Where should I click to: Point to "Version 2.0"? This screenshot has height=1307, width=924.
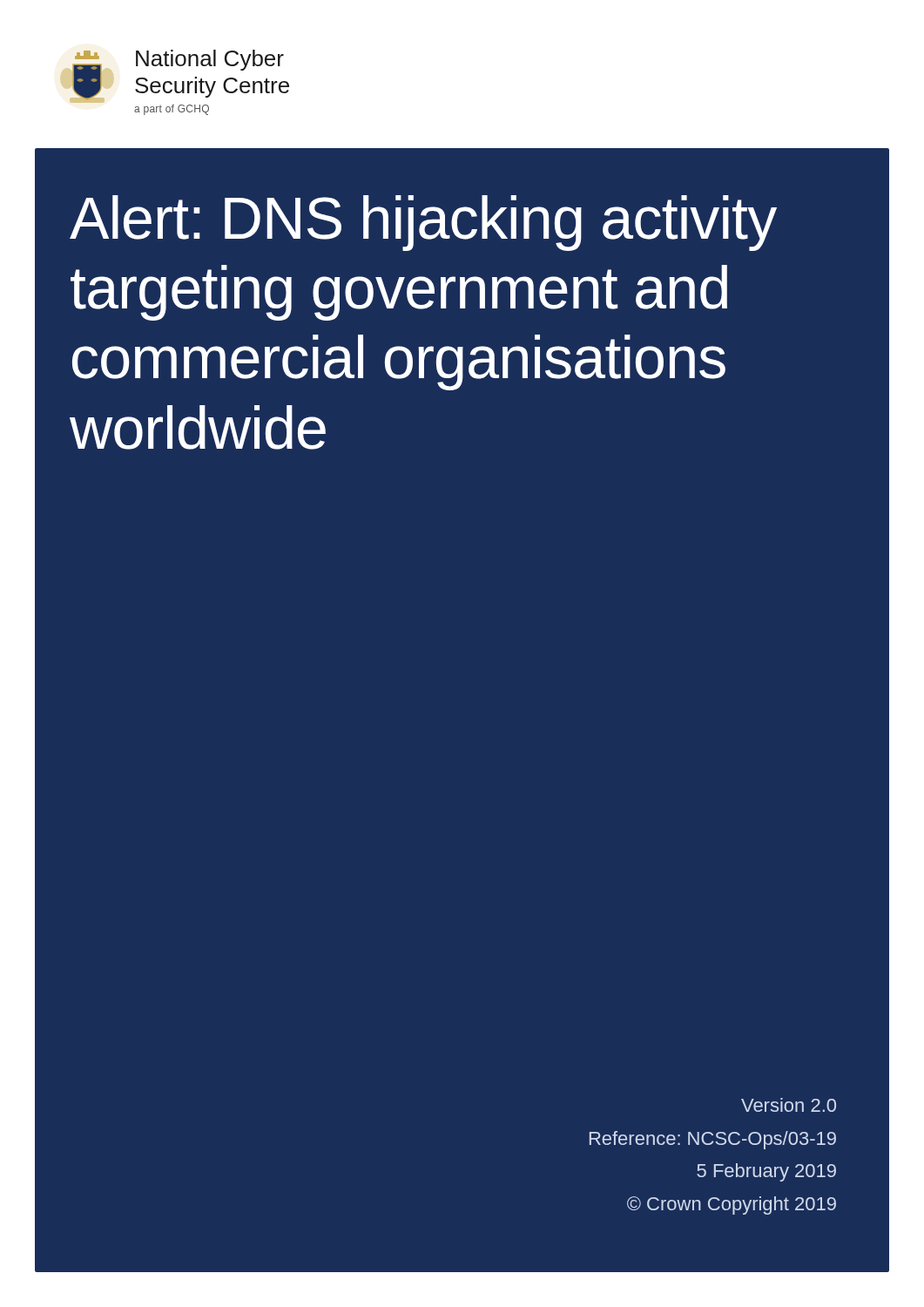pos(789,1106)
